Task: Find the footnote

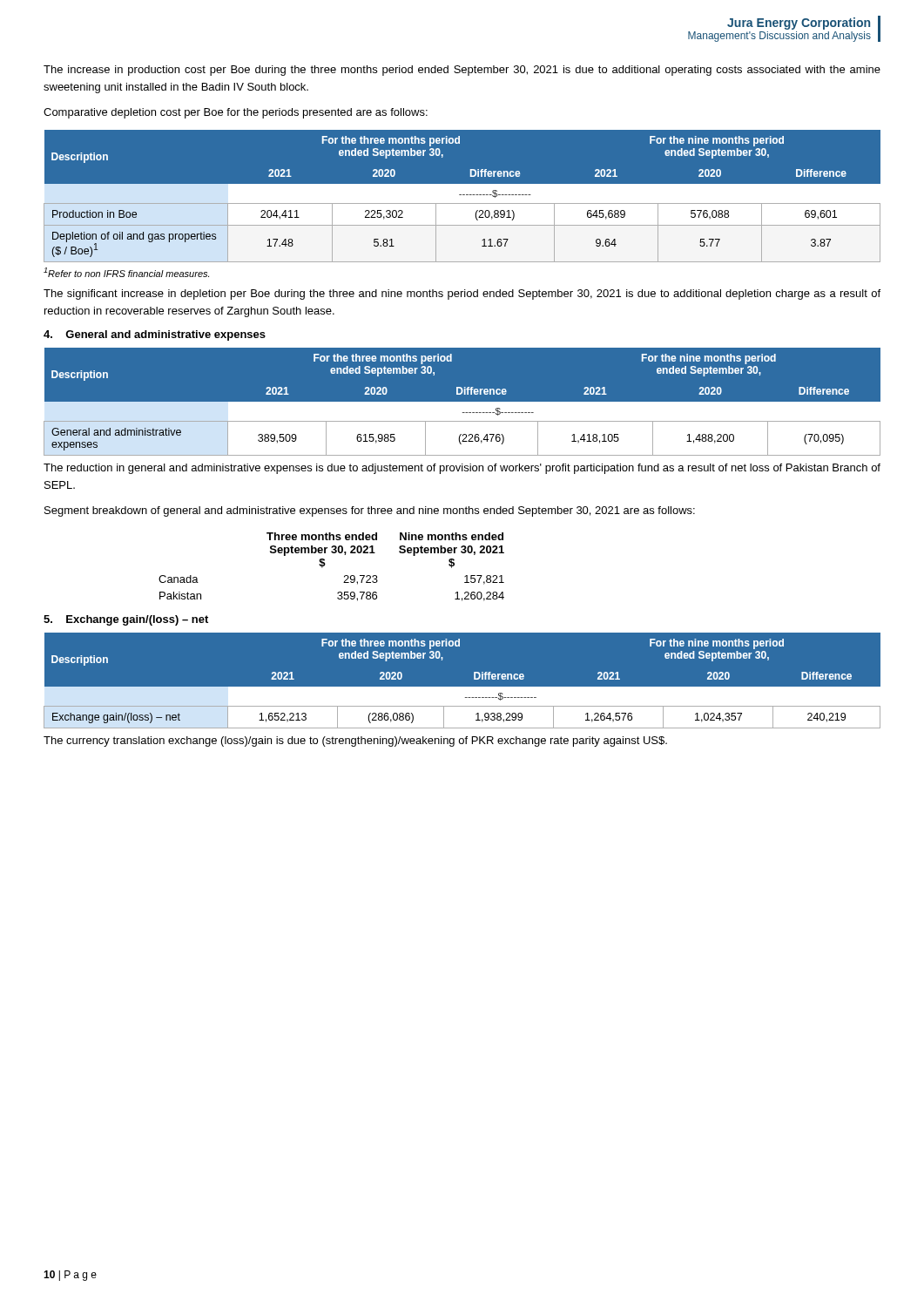Action: (127, 272)
